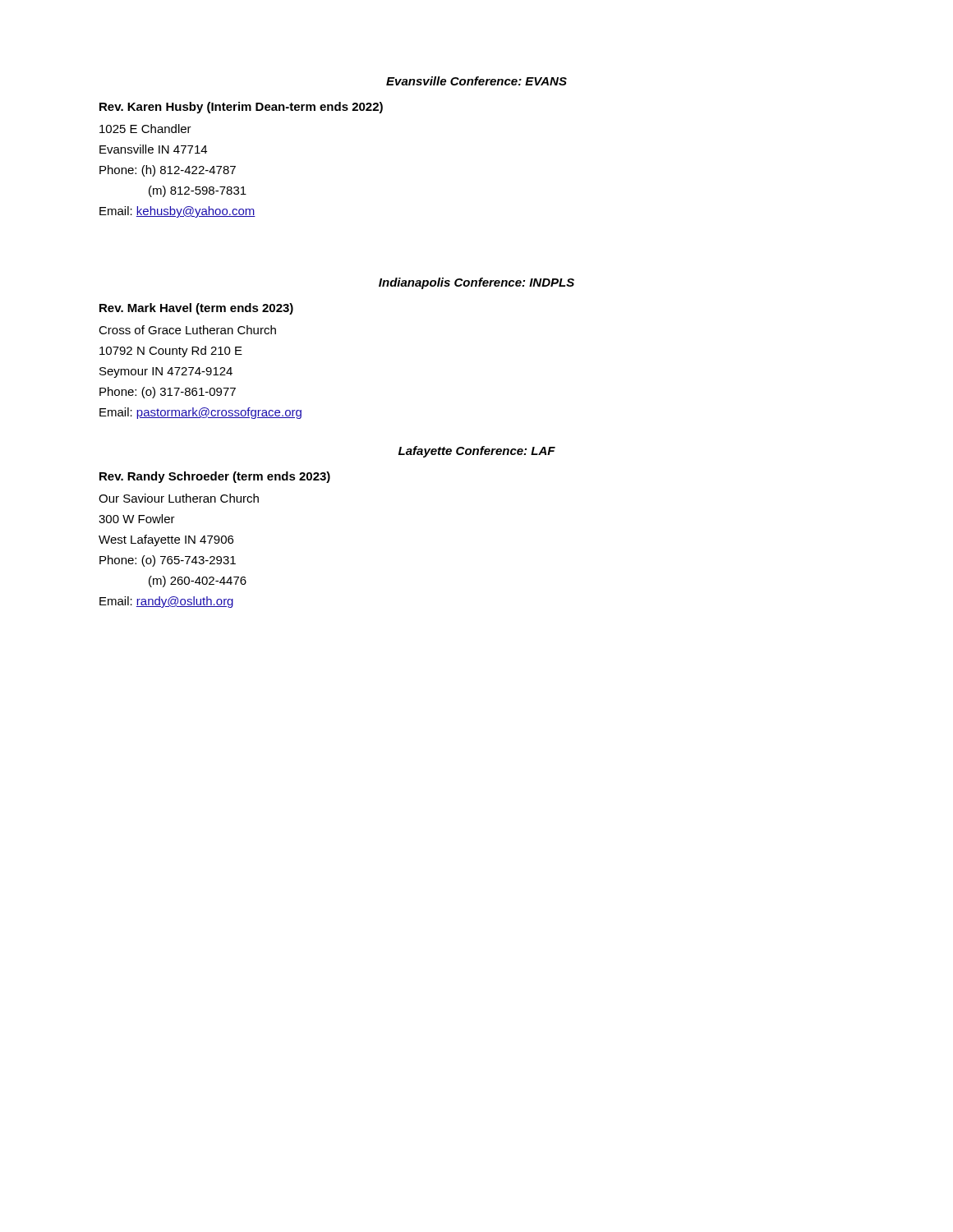Viewport: 953px width, 1232px height.
Task: Where is the passage that starts "Rev. Mark Havel"?
Action: click(x=196, y=308)
